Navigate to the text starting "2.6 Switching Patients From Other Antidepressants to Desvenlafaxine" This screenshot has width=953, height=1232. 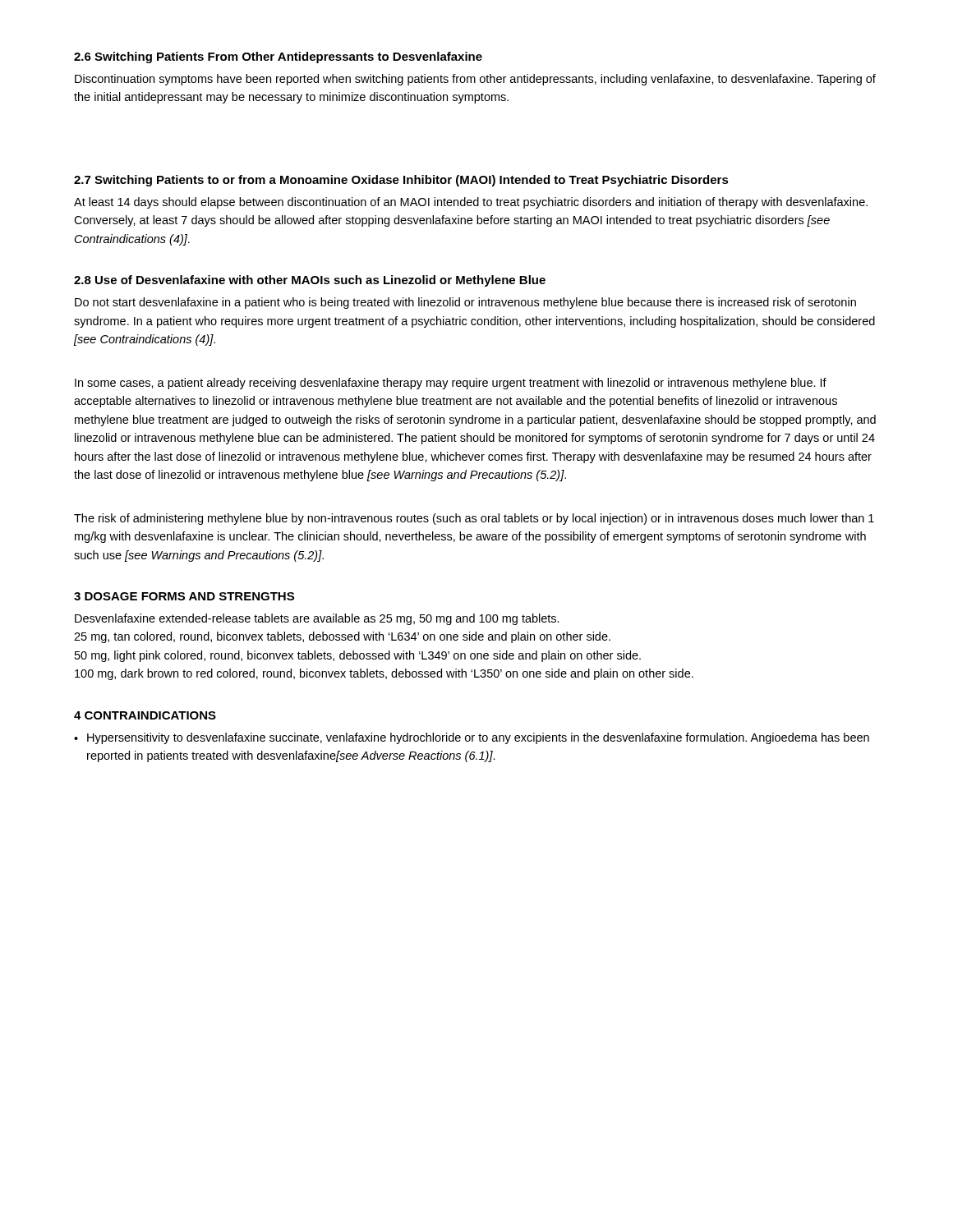278,56
